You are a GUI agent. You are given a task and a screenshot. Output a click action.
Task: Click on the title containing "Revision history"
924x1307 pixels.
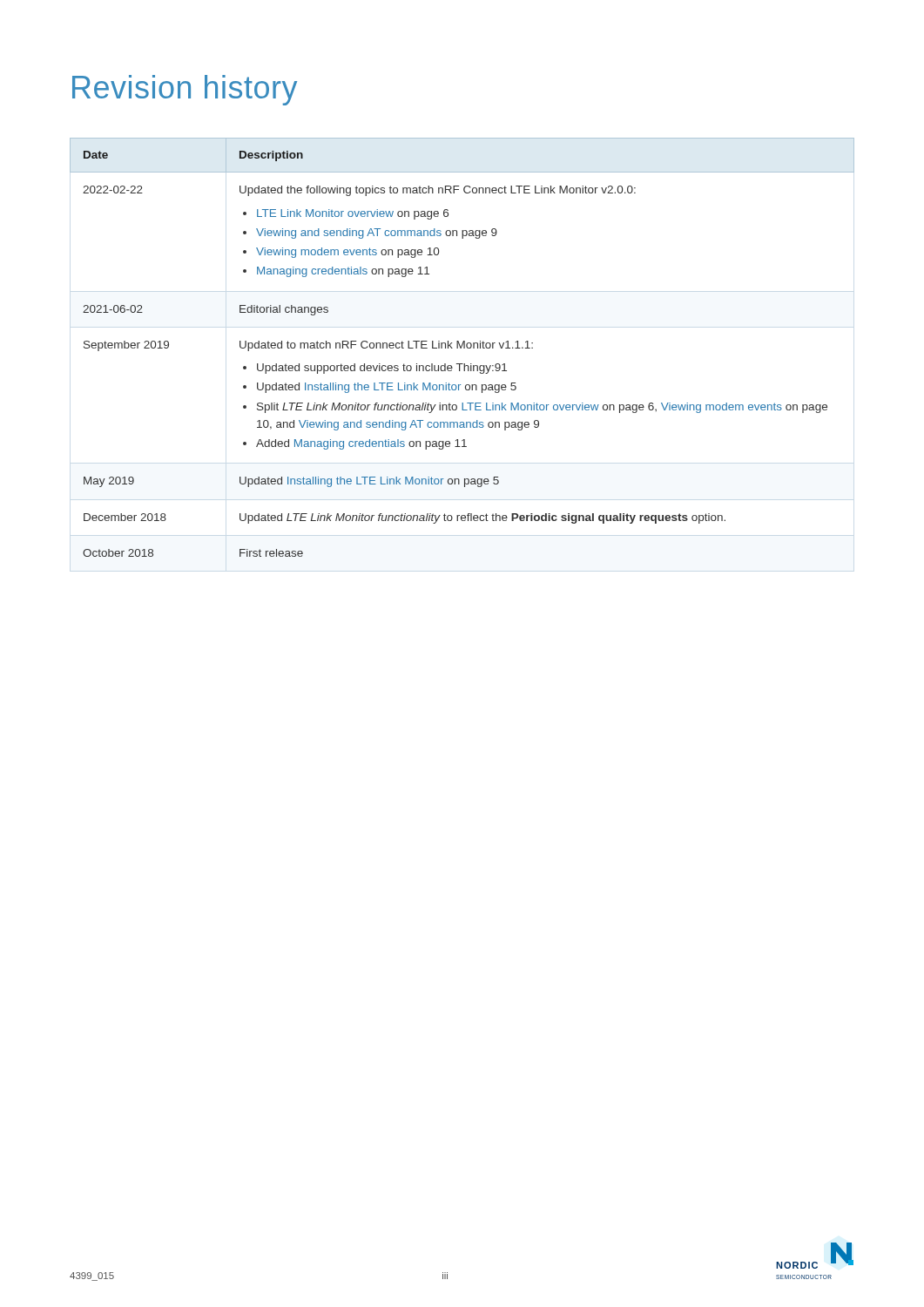coord(185,90)
